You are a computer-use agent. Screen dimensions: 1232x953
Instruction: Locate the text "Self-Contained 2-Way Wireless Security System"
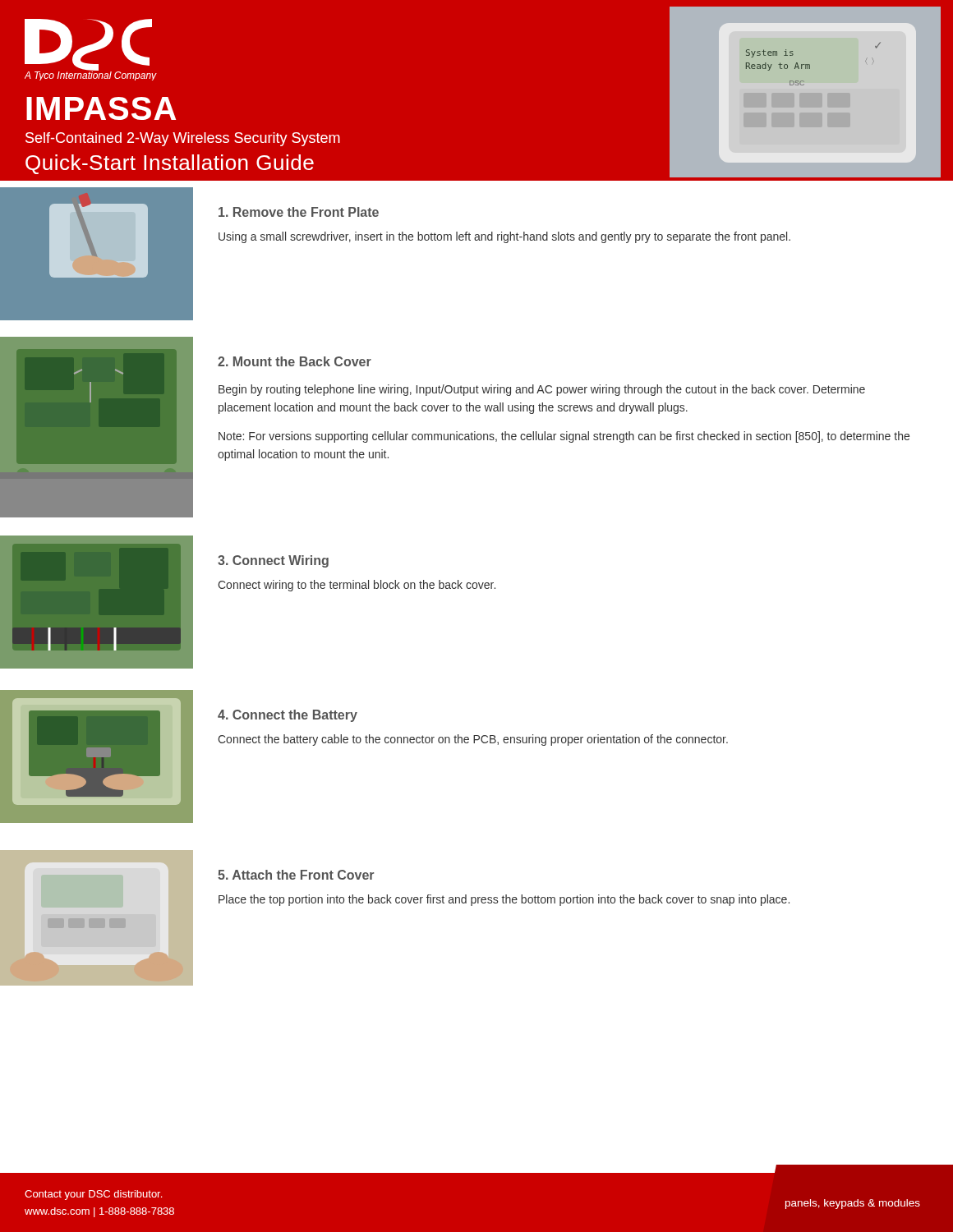pos(183,138)
